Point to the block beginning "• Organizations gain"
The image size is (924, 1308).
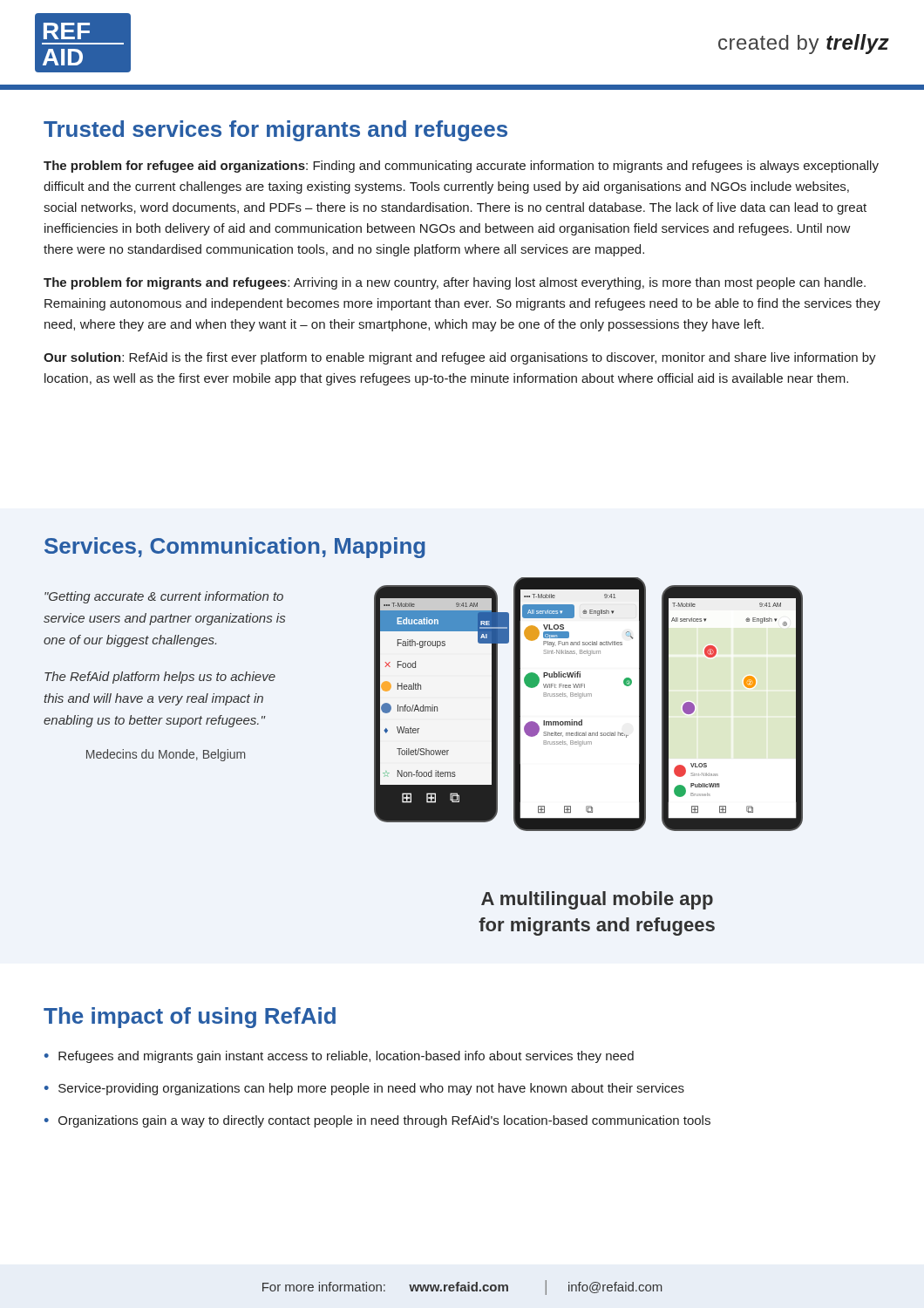click(x=377, y=1121)
